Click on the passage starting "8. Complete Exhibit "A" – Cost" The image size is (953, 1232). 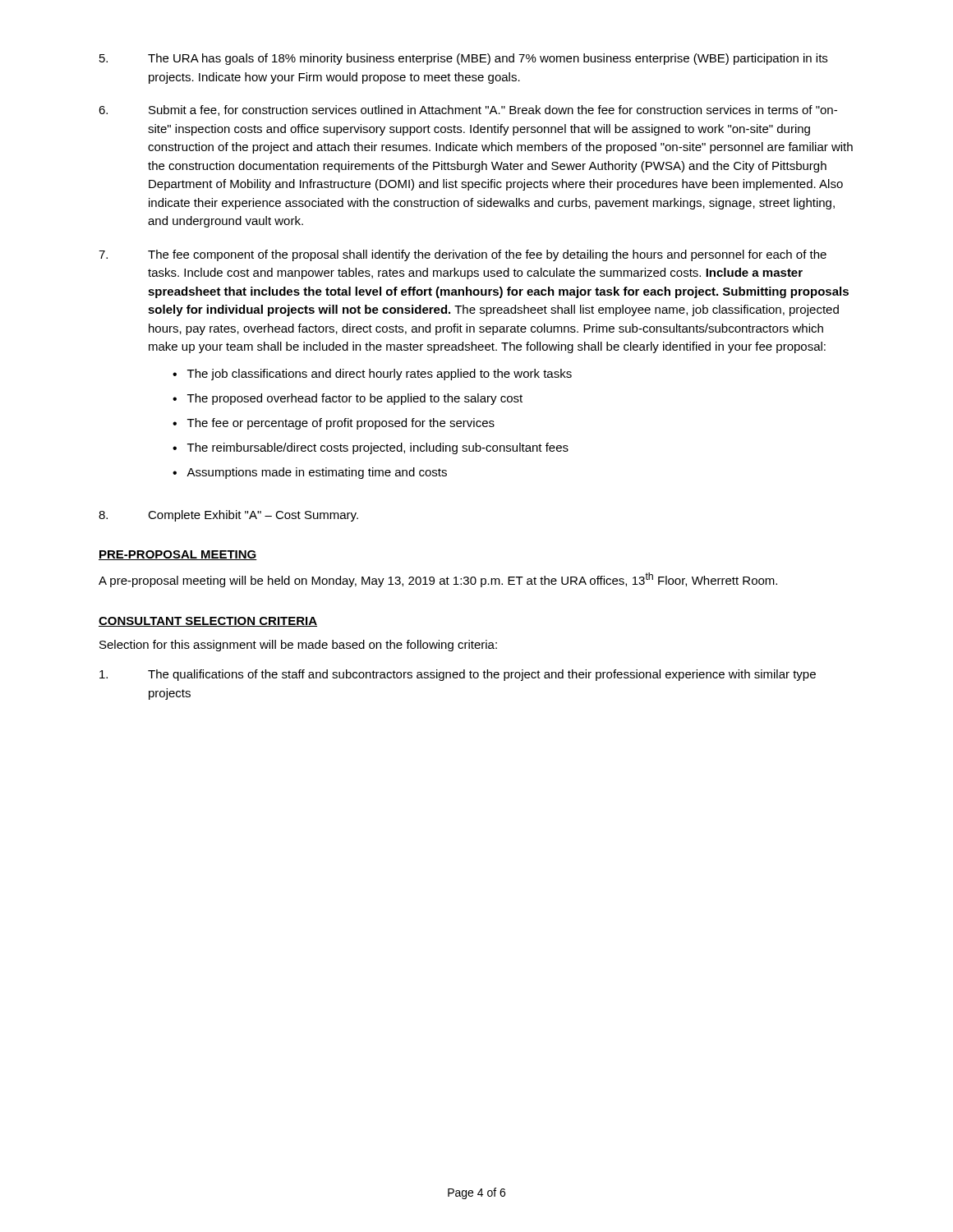tap(228, 516)
